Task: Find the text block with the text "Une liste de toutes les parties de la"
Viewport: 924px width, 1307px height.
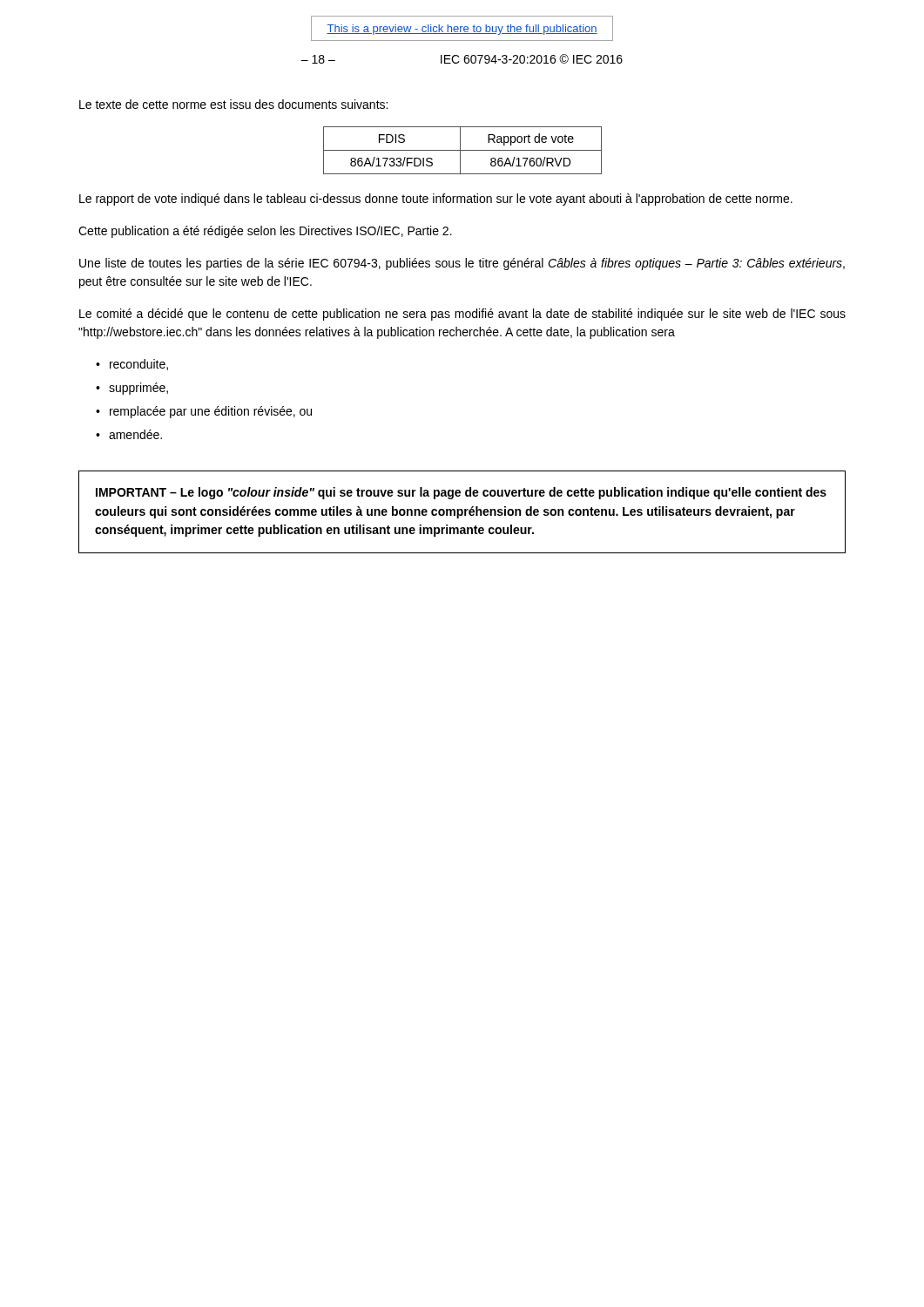Action: tap(462, 272)
